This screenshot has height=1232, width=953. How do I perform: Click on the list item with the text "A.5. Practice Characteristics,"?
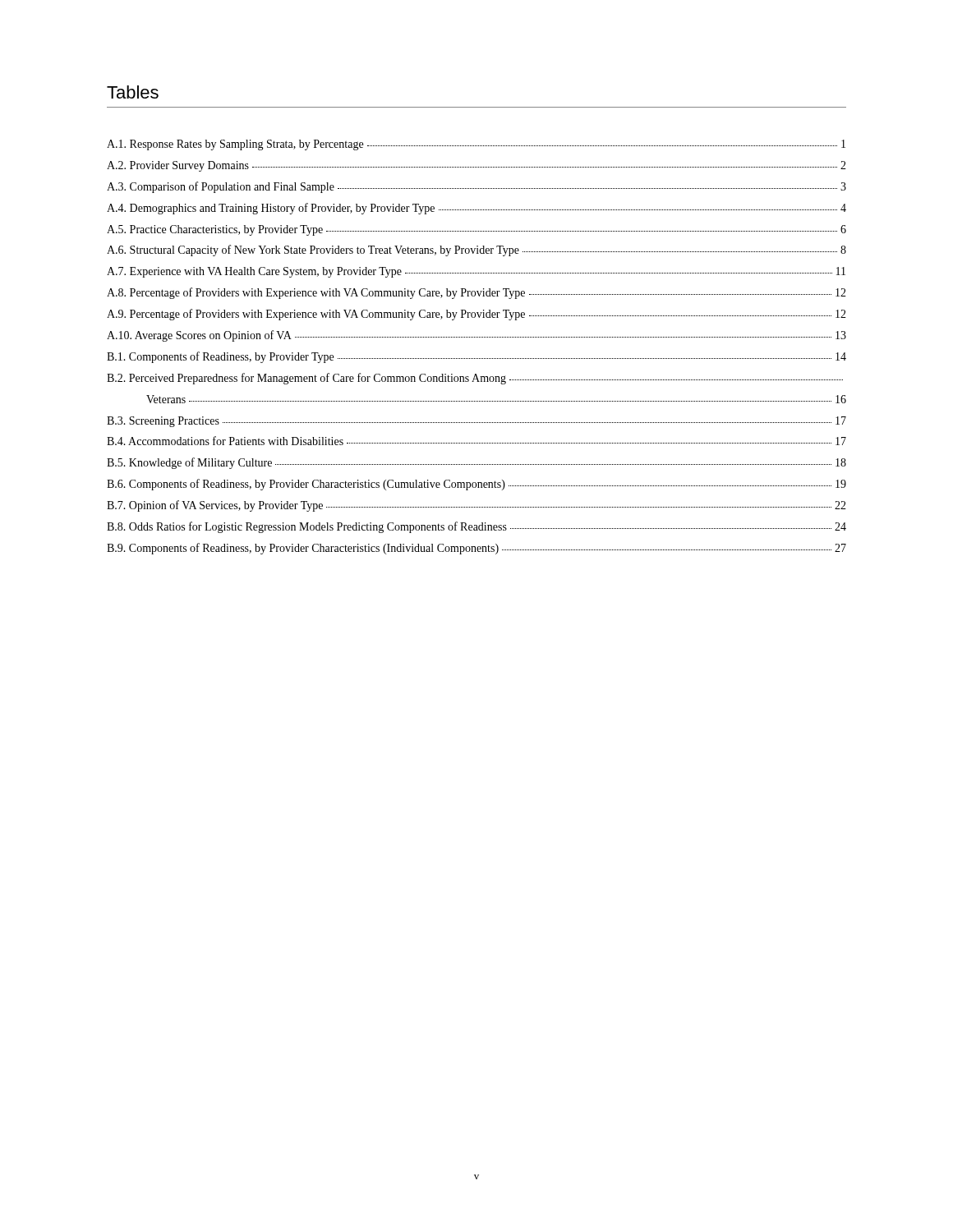(x=476, y=230)
